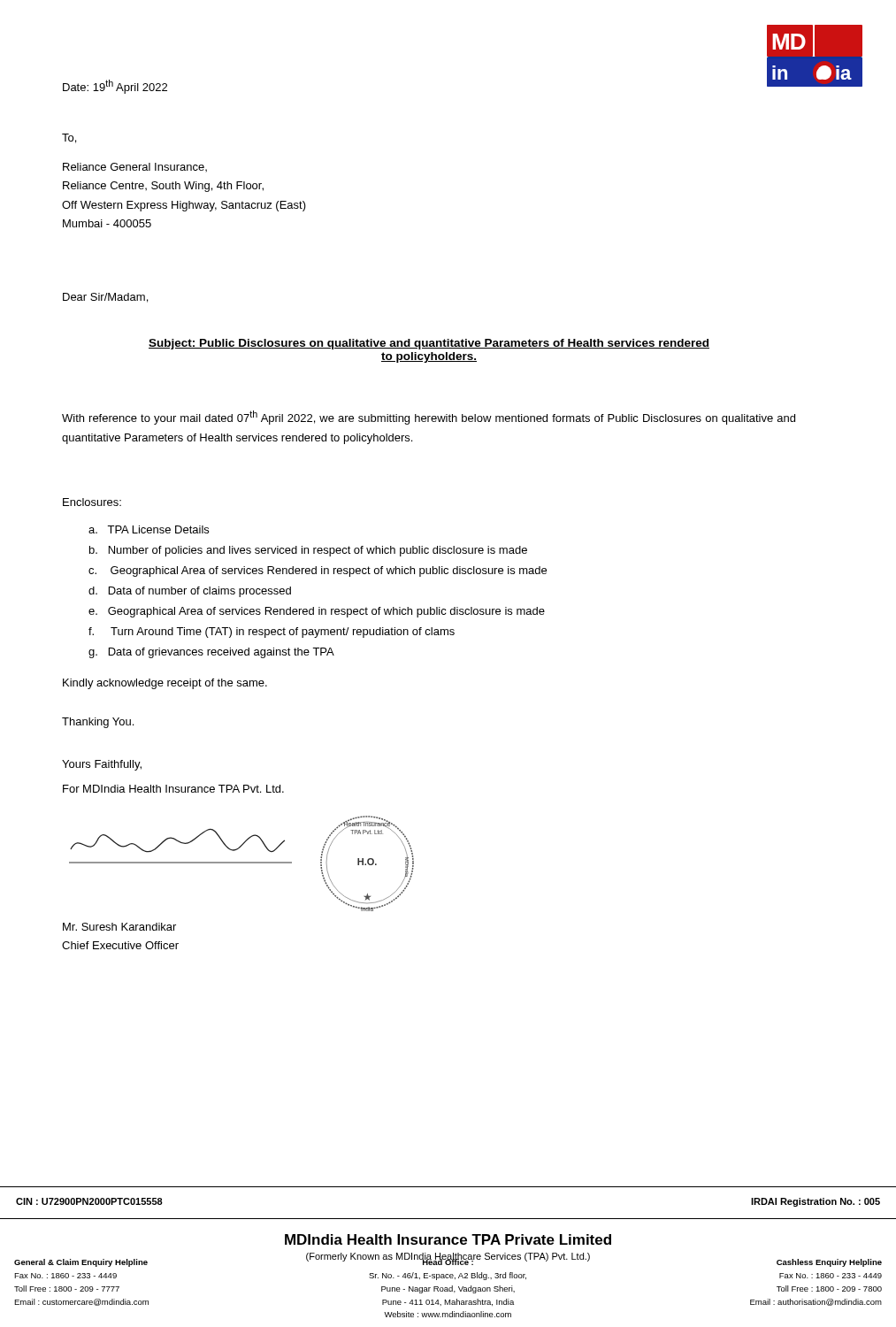
Task: Click on the list item containing "d. Data of number of claims"
Action: coord(190,591)
